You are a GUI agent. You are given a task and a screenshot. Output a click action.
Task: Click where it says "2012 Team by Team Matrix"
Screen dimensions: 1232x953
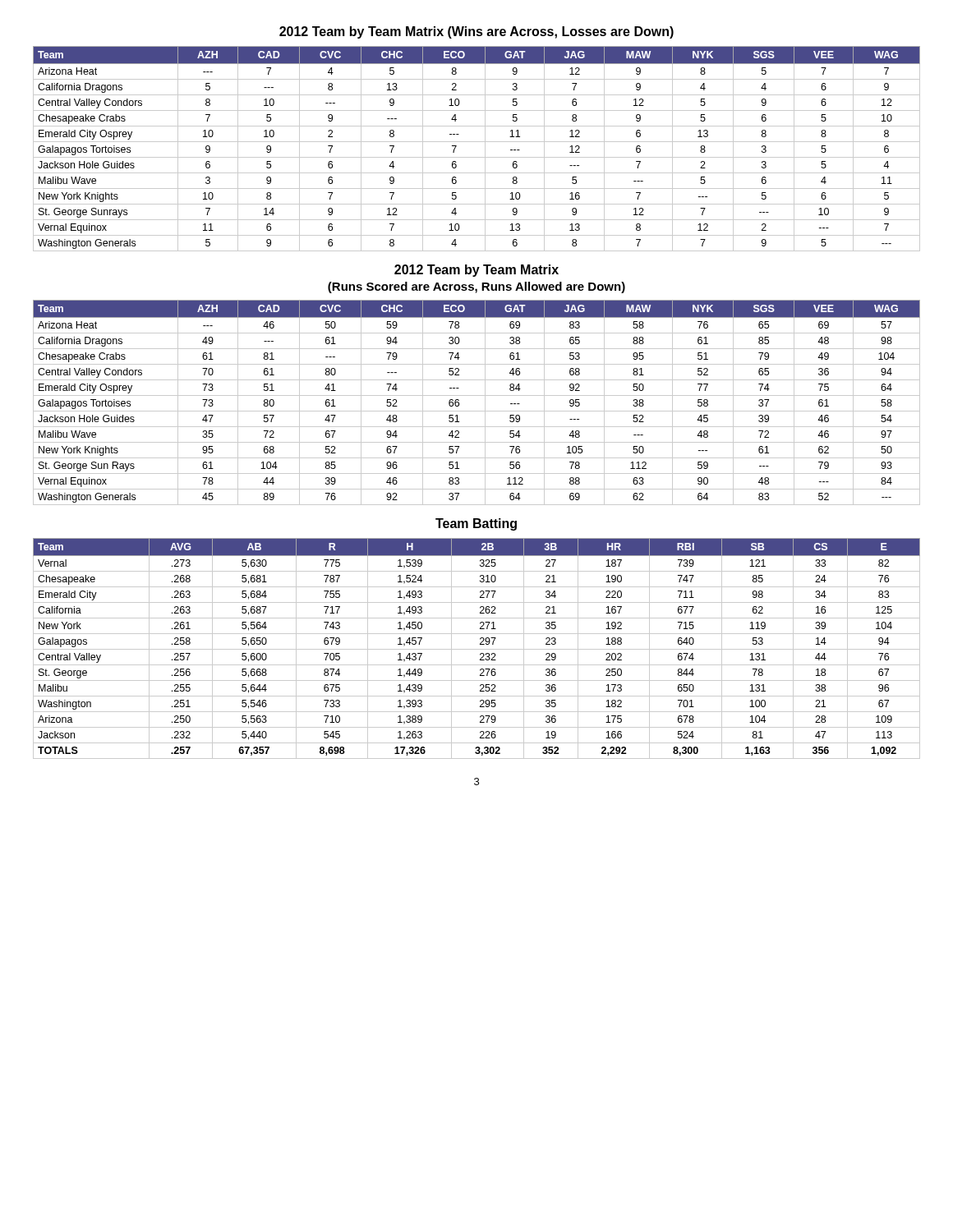tap(476, 270)
